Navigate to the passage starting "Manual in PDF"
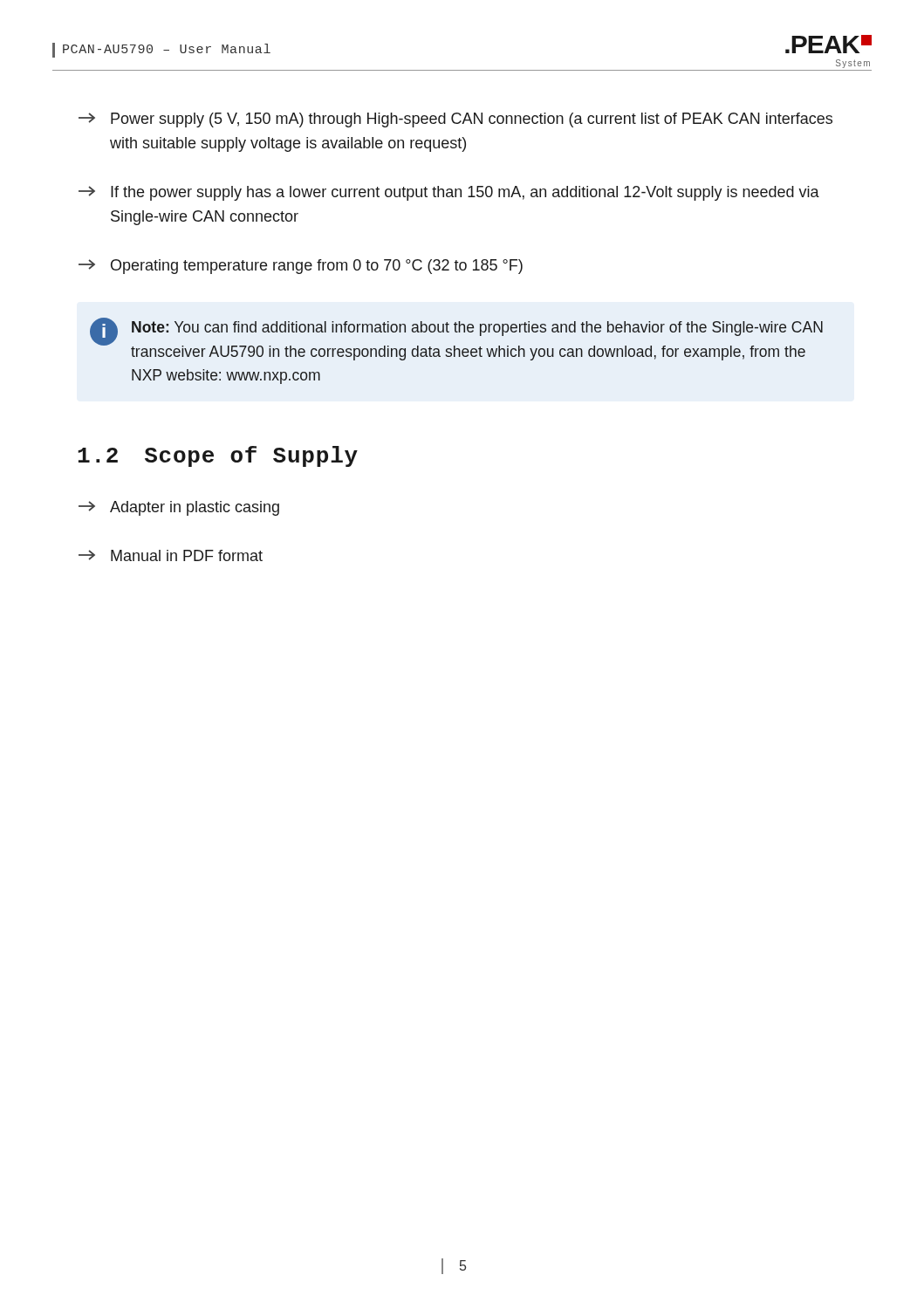 [171, 555]
